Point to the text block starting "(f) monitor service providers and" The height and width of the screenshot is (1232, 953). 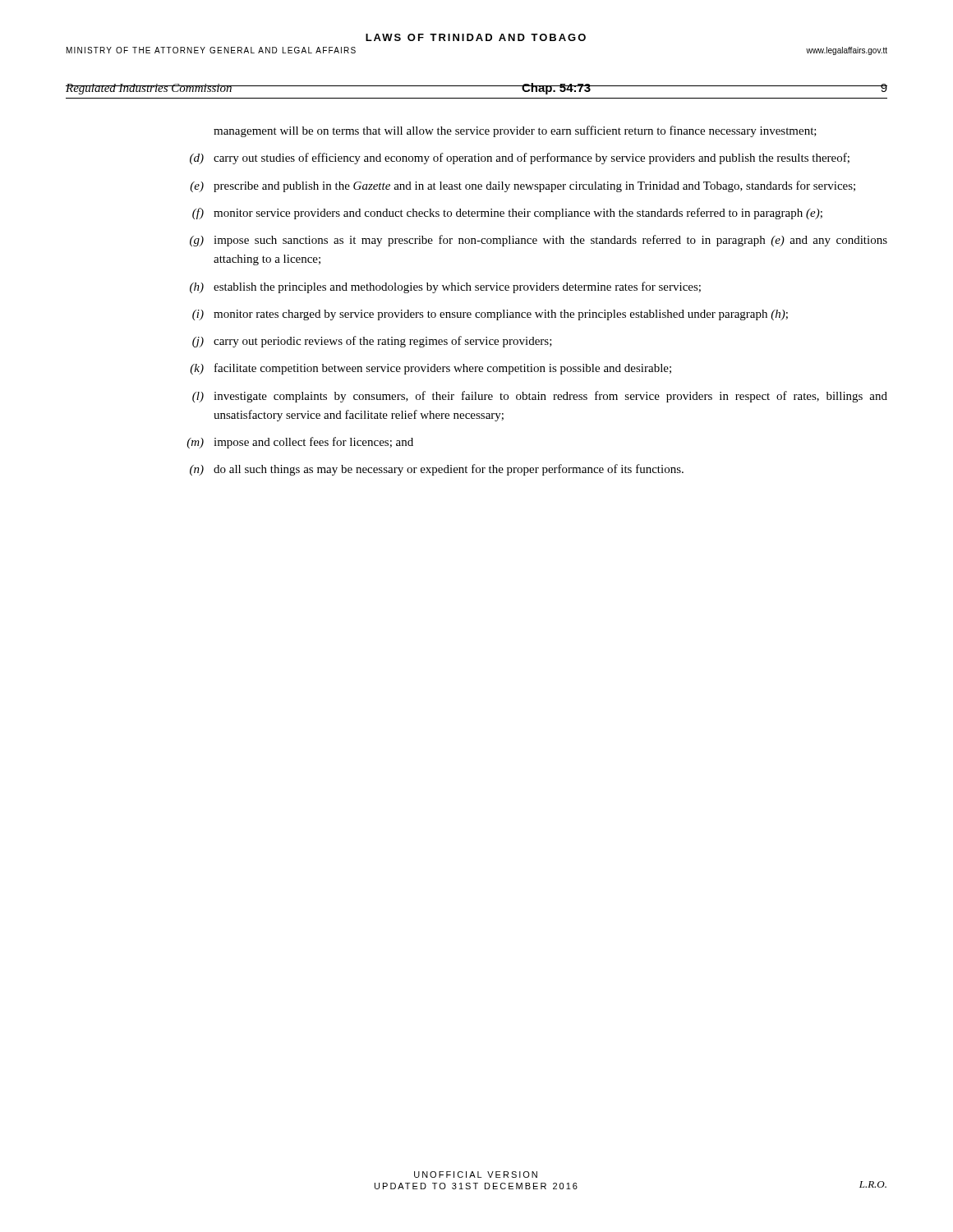476,213
